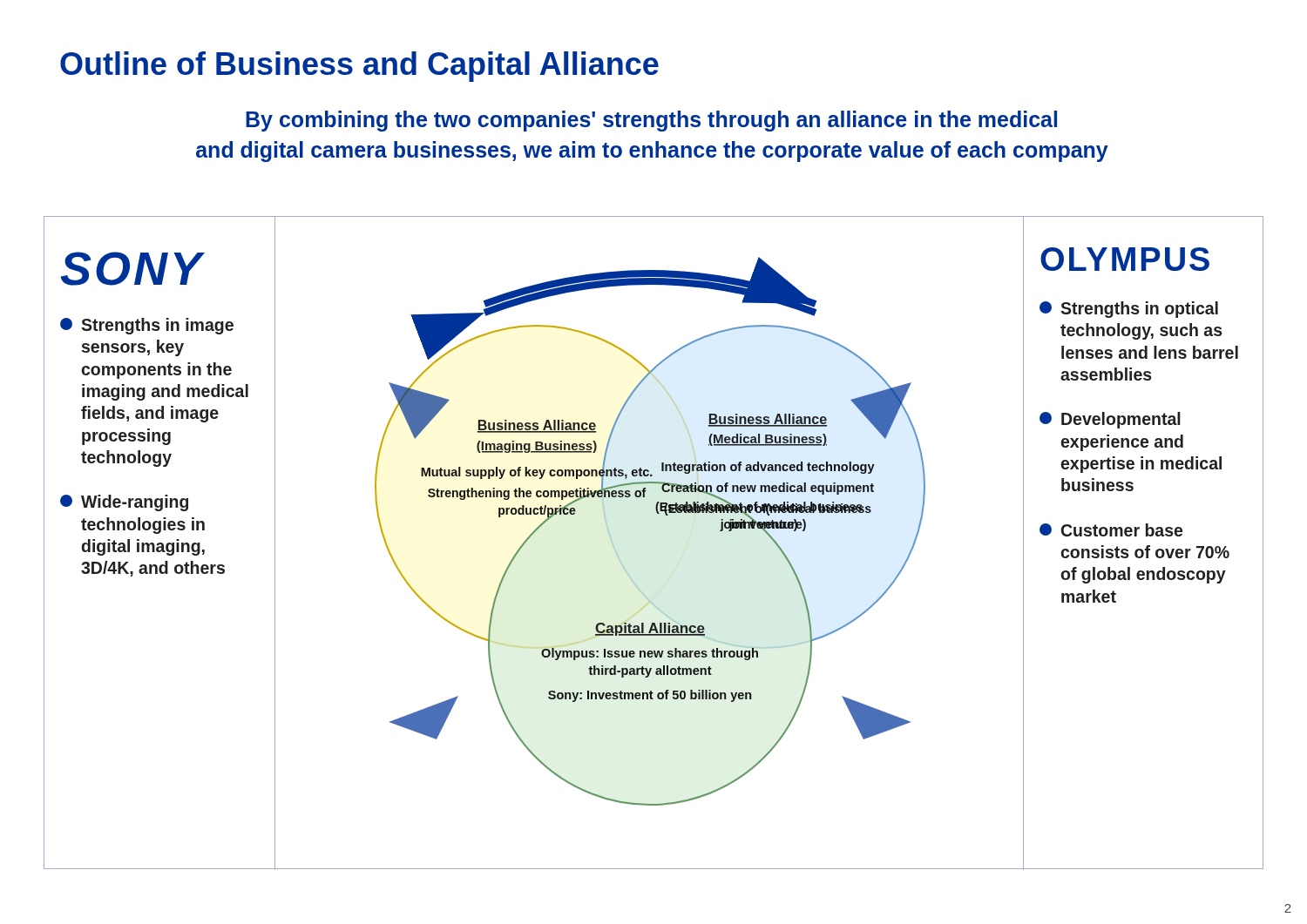Locate the region starting "By combining the two companies' strengths"
The height and width of the screenshot is (924, 1307).
652,135
